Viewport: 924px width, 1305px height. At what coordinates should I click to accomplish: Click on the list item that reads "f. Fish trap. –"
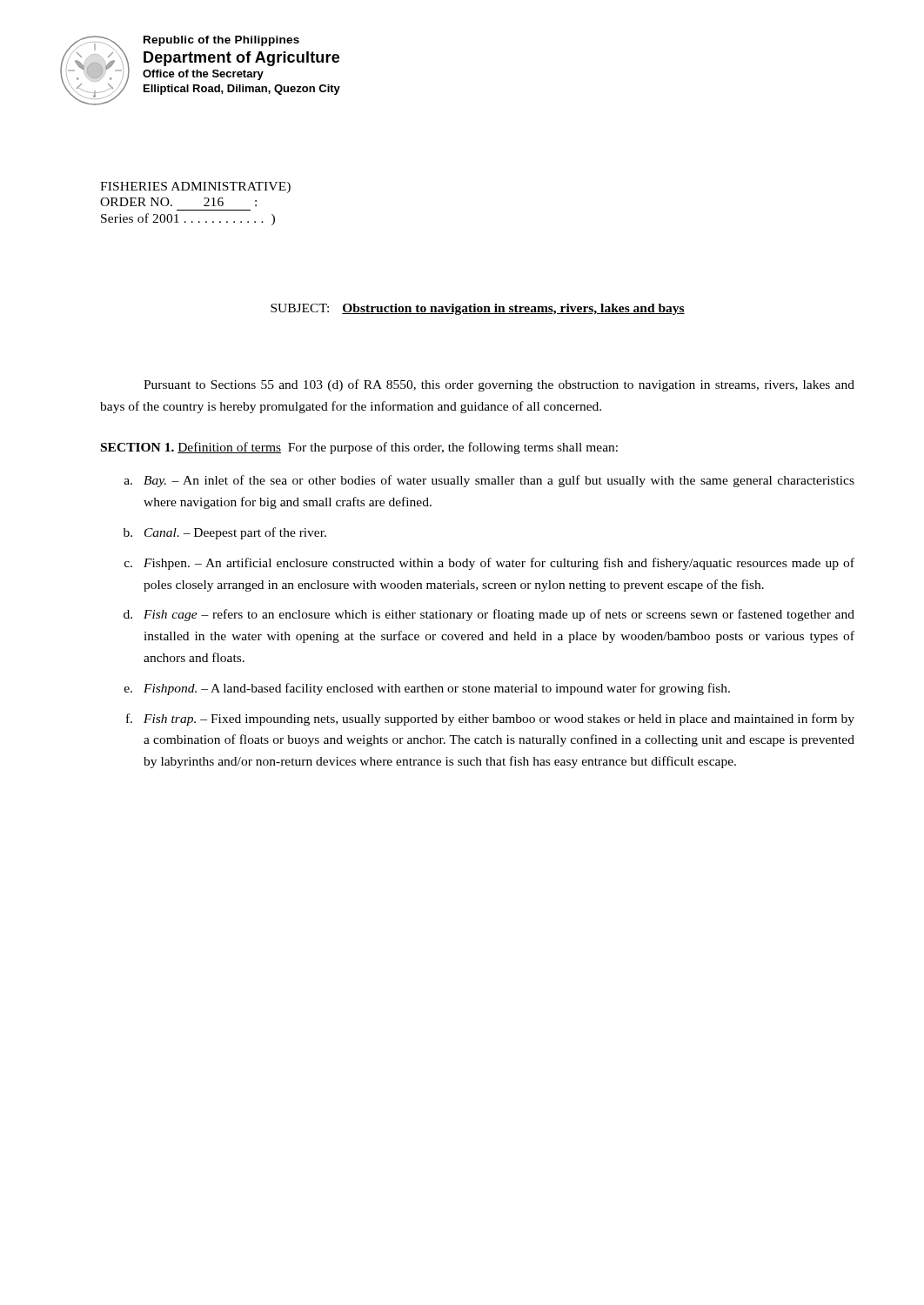(477, 740)
